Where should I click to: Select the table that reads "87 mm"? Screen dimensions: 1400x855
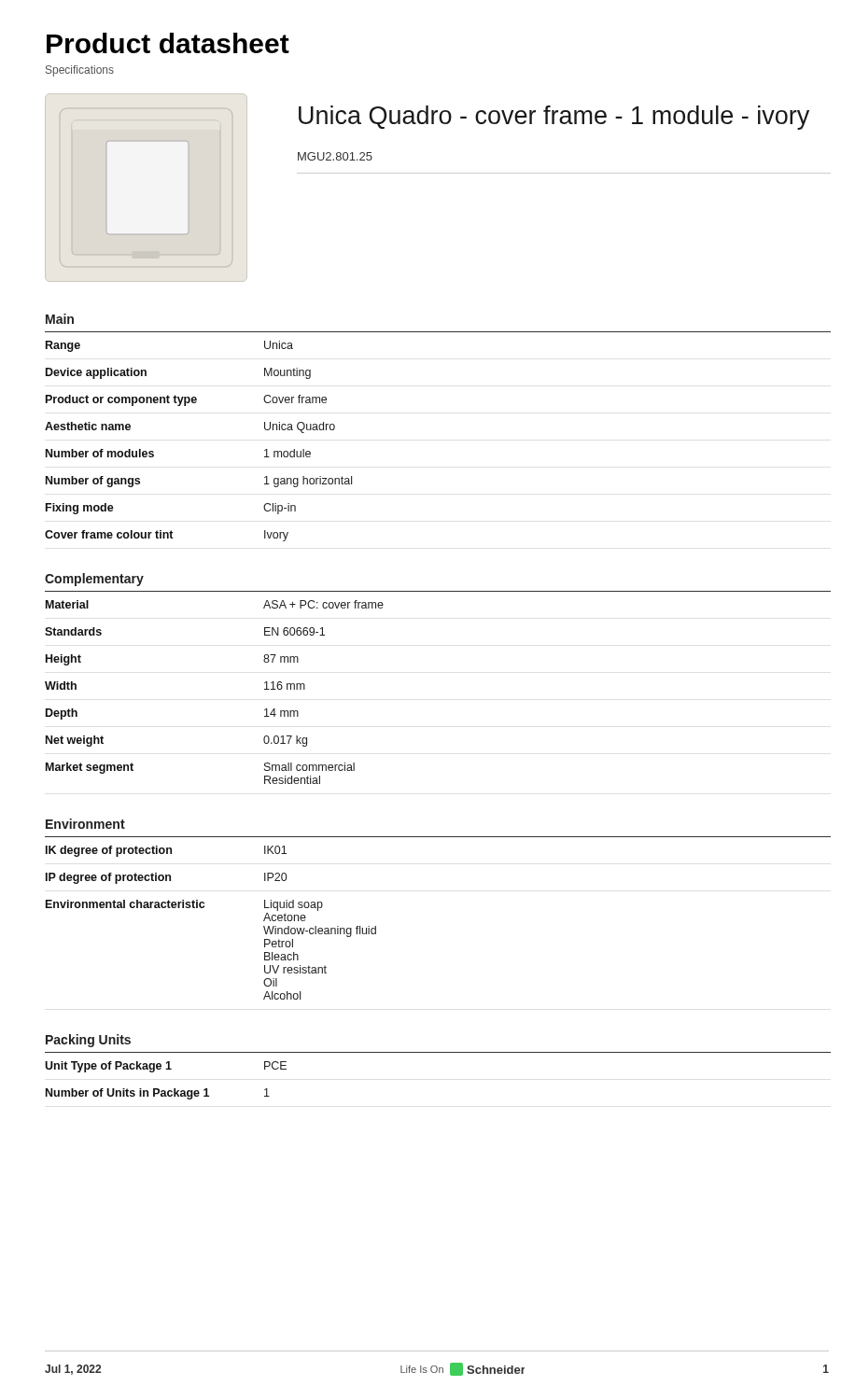click(438, 693)
